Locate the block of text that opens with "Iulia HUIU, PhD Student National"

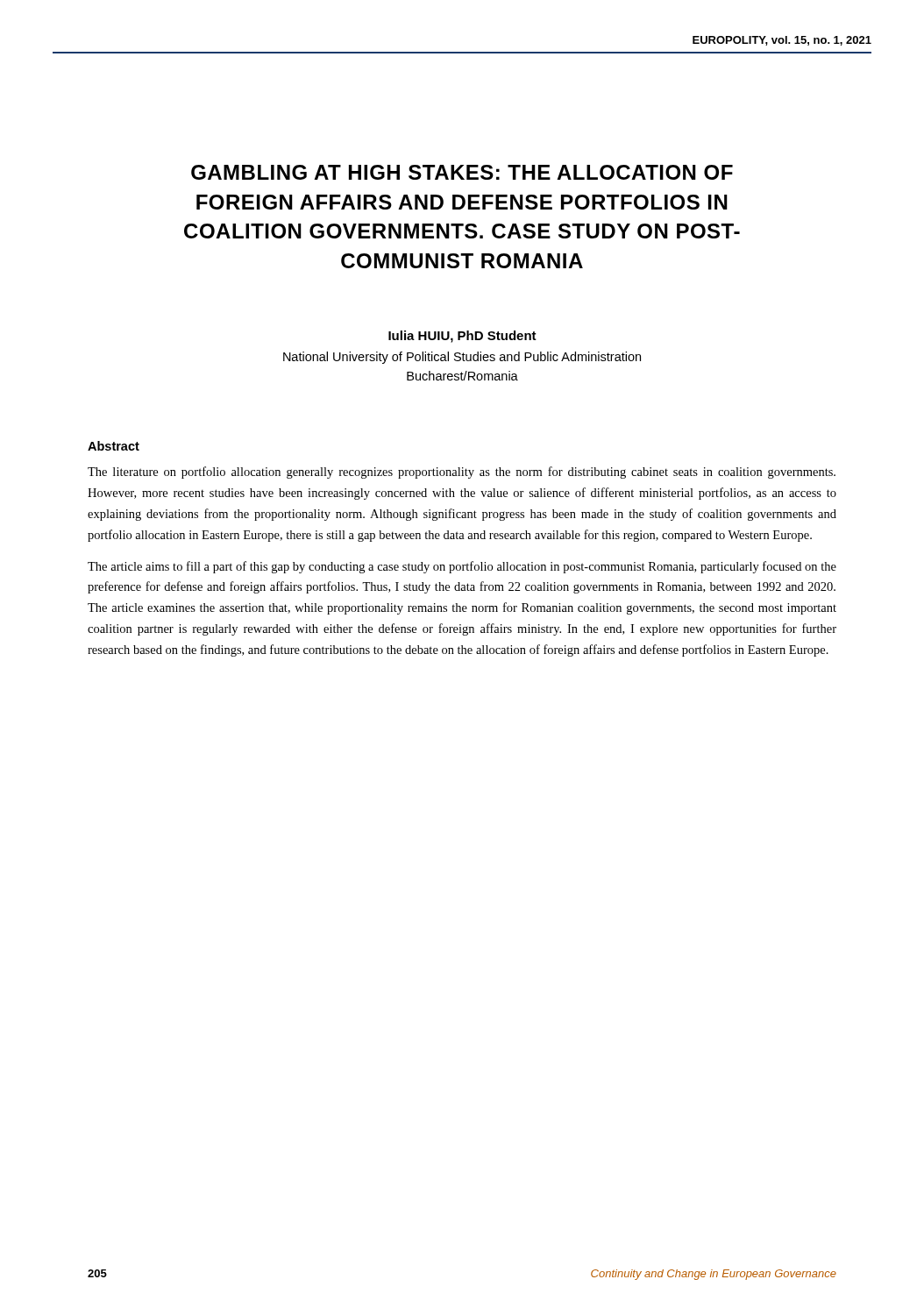point(462,357)
